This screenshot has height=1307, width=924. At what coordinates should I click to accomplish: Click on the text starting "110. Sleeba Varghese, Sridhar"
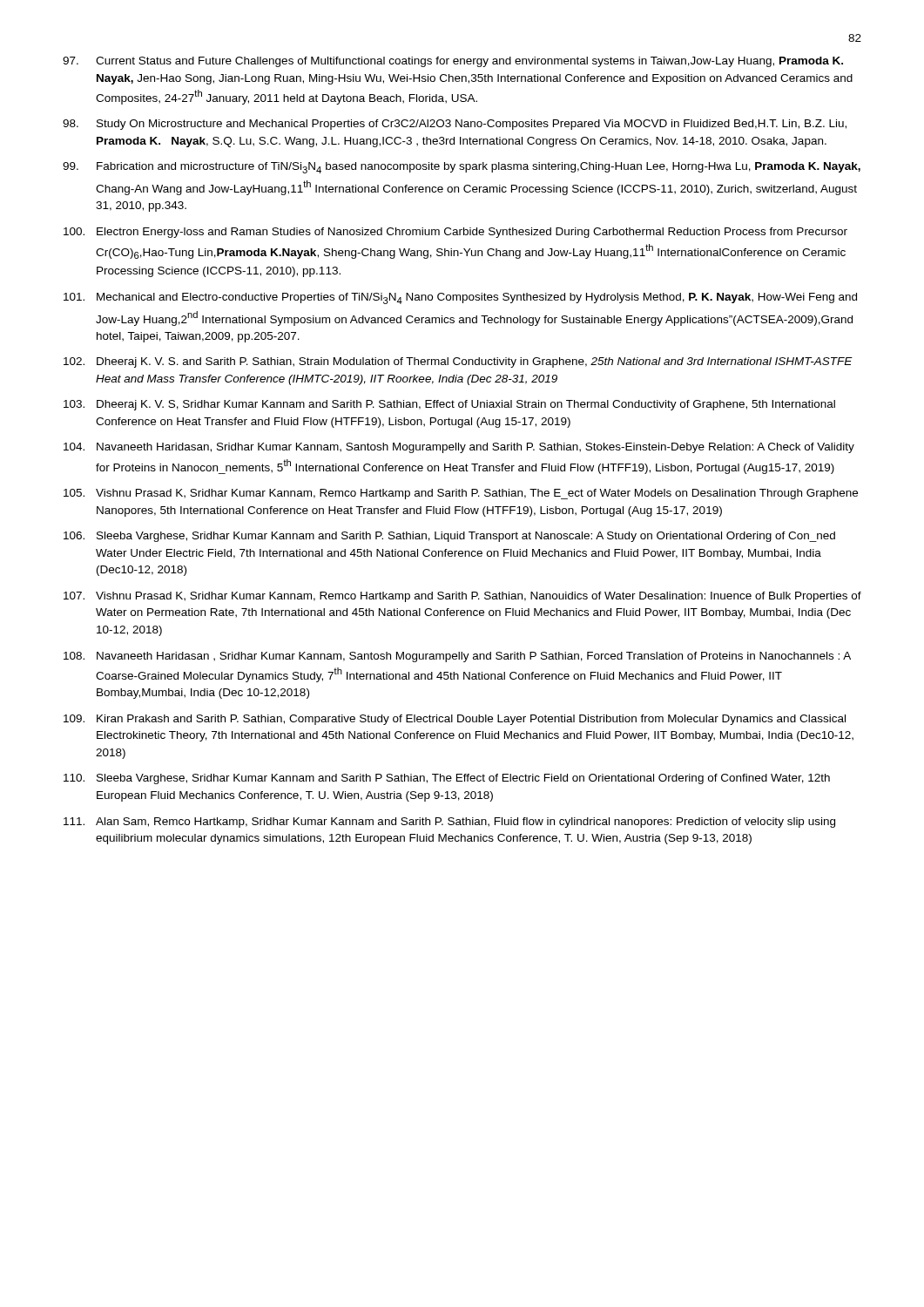click(462, 787)
